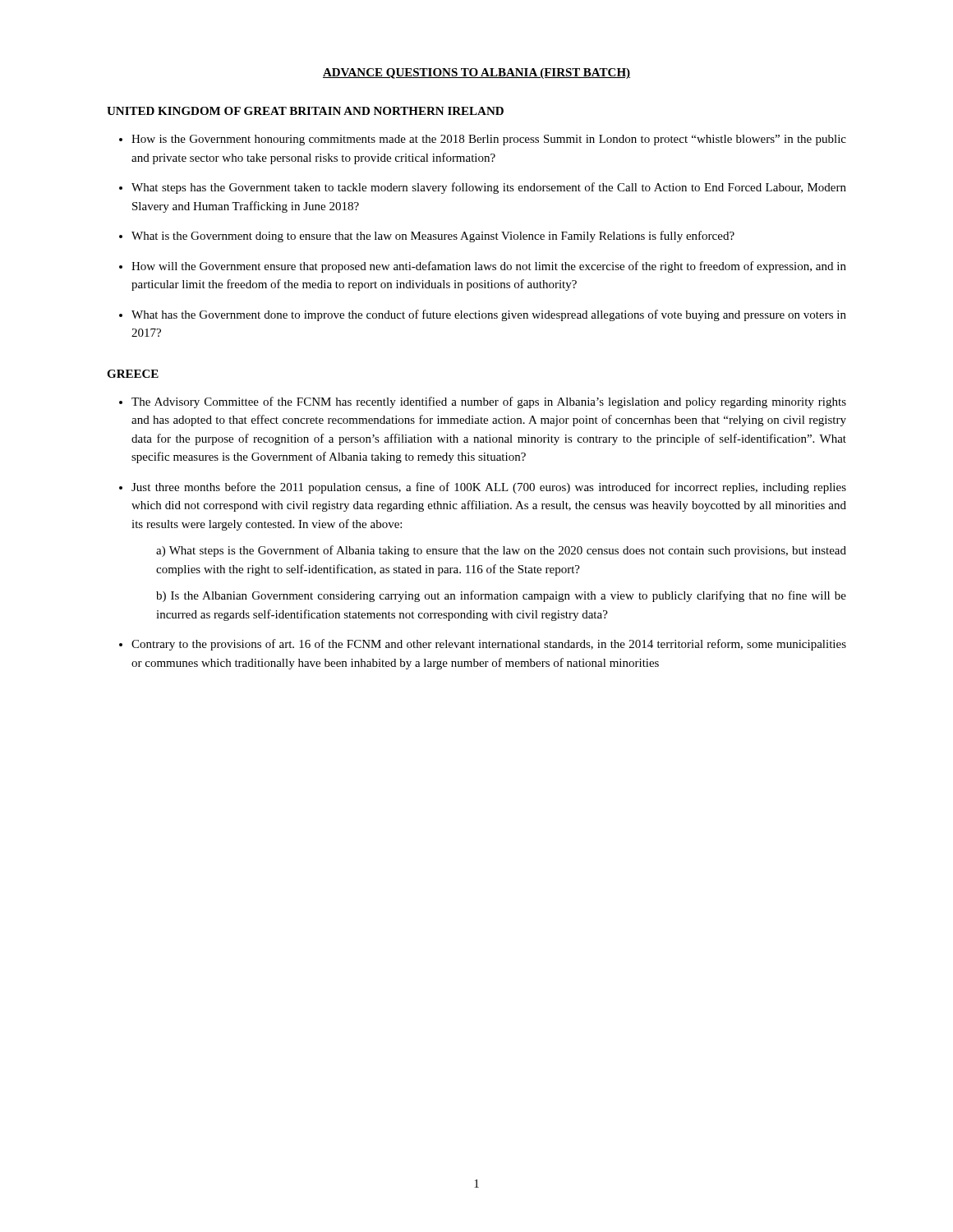The height and width of the screenshot is (1232, 953).
Task: Find the list item that reads "How will the Government ensure that proposed new"
Action: point(489,275)
